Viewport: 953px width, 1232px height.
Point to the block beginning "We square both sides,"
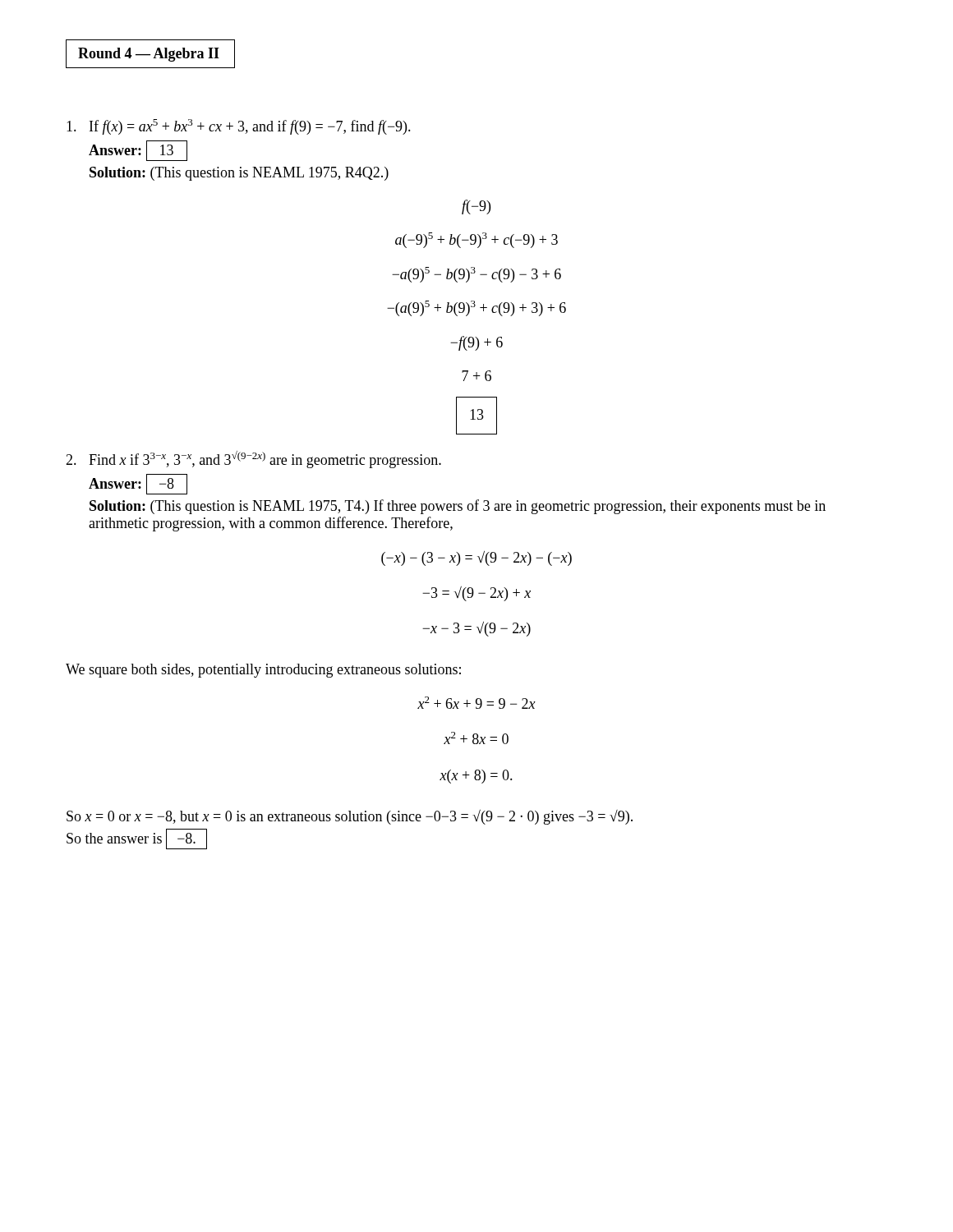264,670
